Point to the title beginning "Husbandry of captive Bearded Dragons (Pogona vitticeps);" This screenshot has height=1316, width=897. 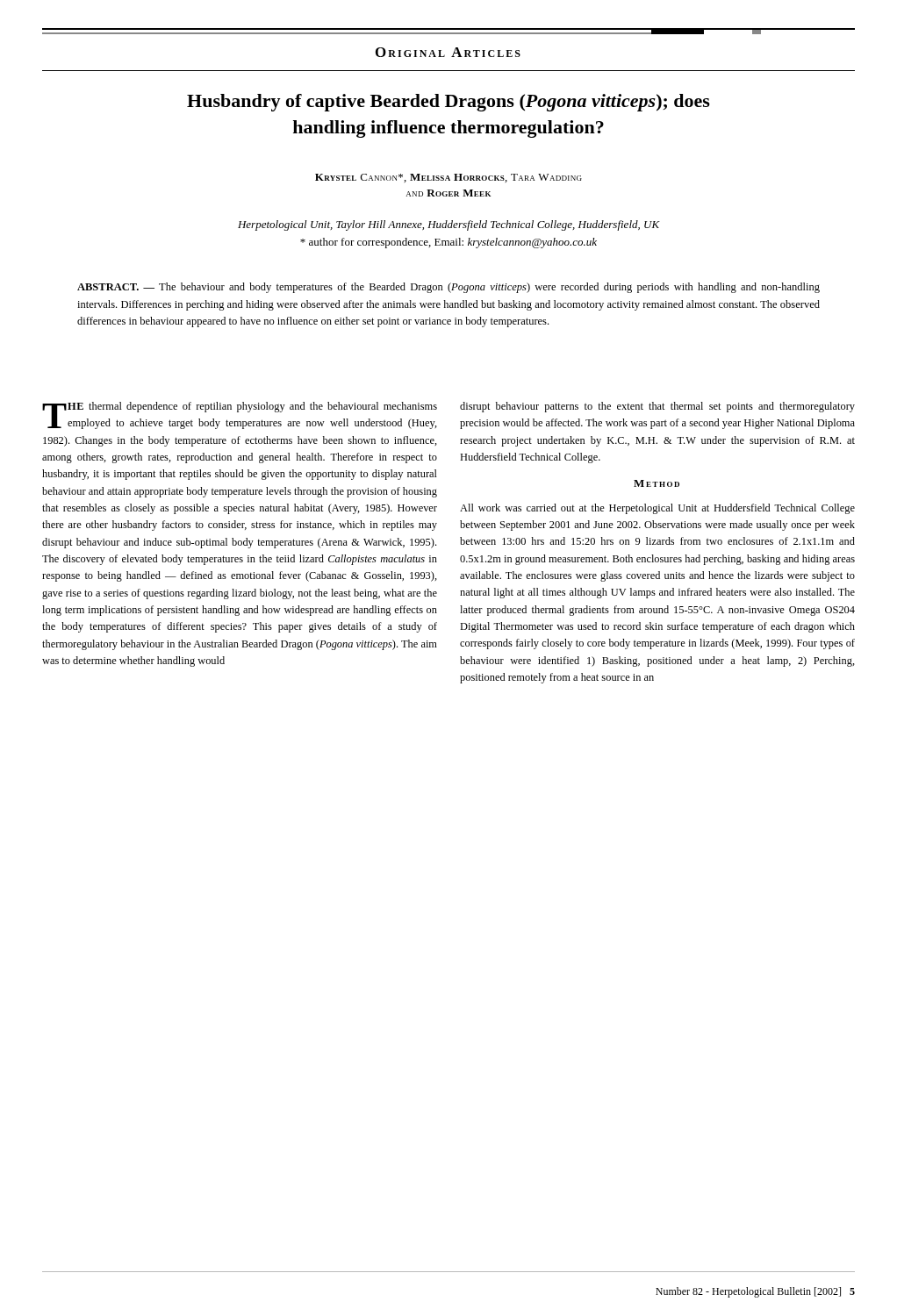point(448,114)
